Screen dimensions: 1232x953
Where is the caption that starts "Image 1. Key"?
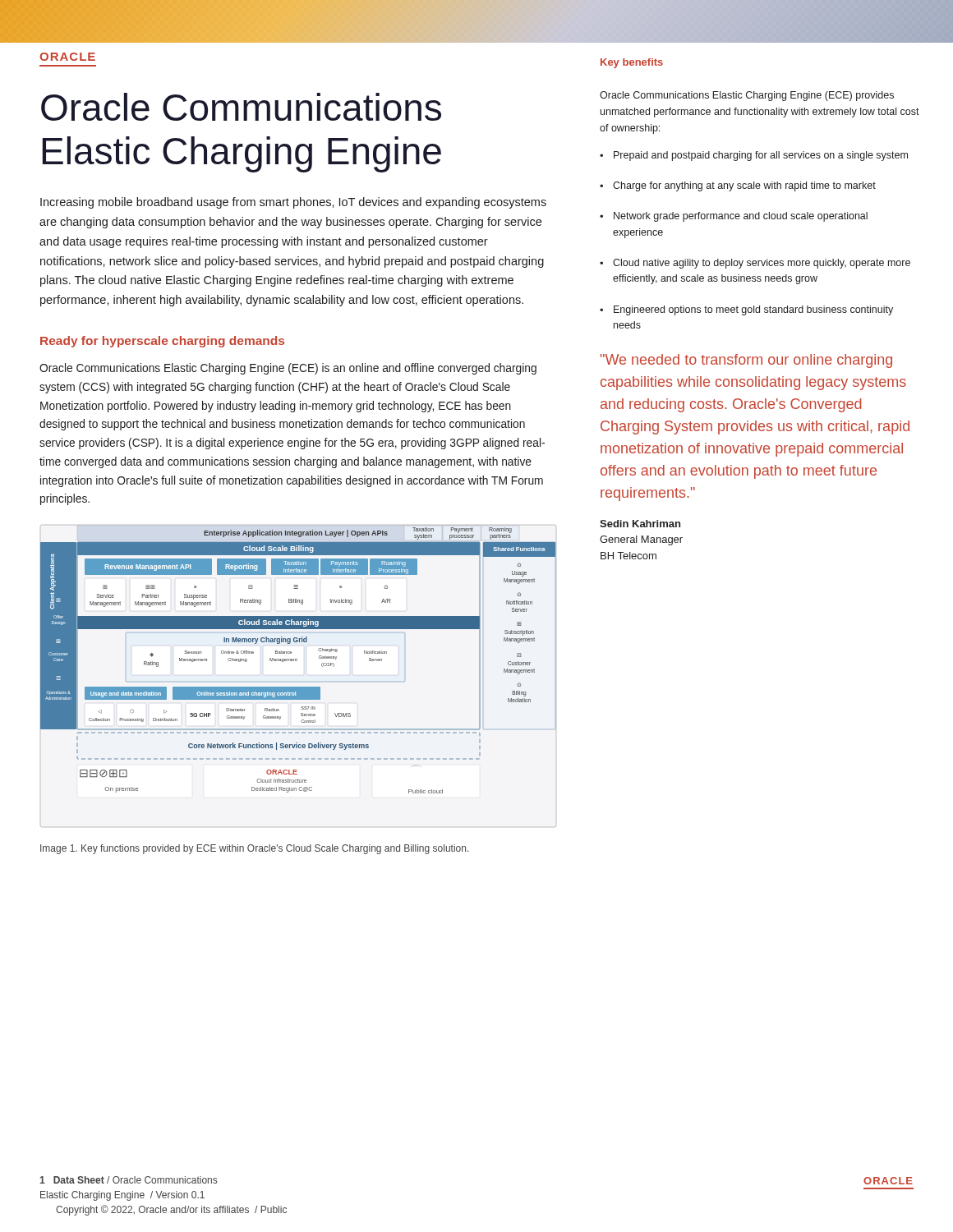click(x=298, y=849)
